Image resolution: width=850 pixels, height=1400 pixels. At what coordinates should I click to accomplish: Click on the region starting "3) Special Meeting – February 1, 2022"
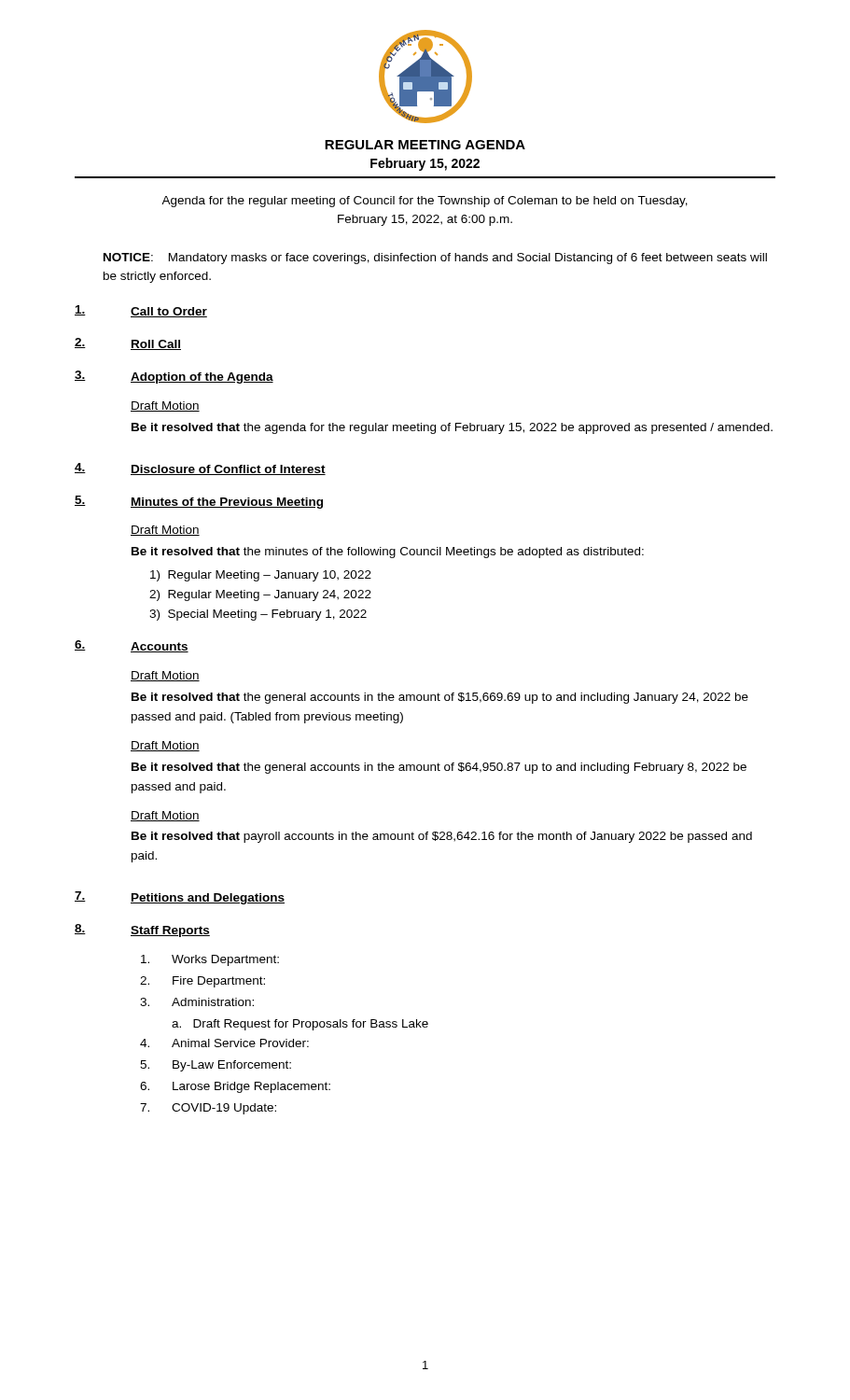pyautogui.click(x=258, y=614)
